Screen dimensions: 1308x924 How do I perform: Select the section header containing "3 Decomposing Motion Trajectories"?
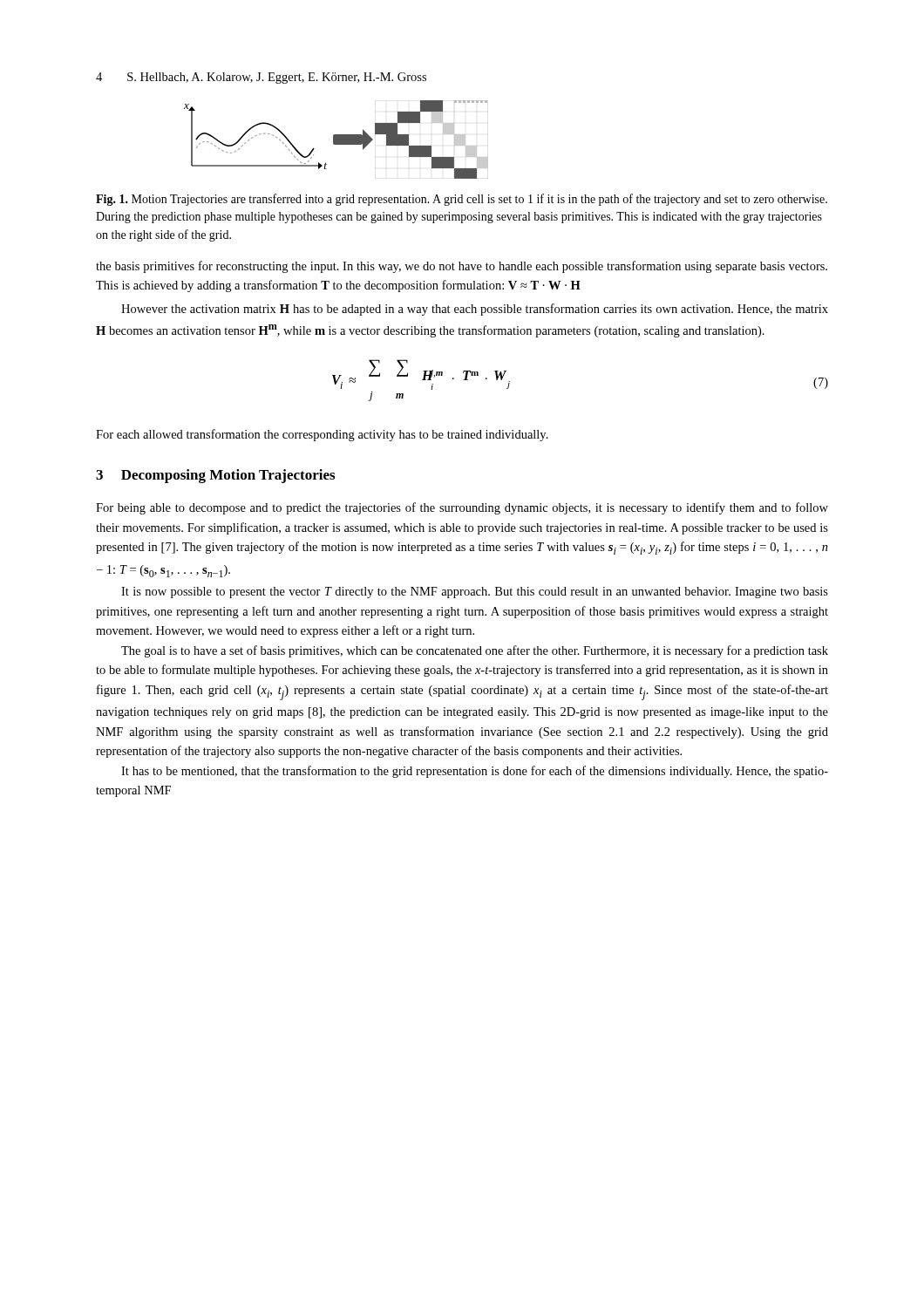coord(216,475)
